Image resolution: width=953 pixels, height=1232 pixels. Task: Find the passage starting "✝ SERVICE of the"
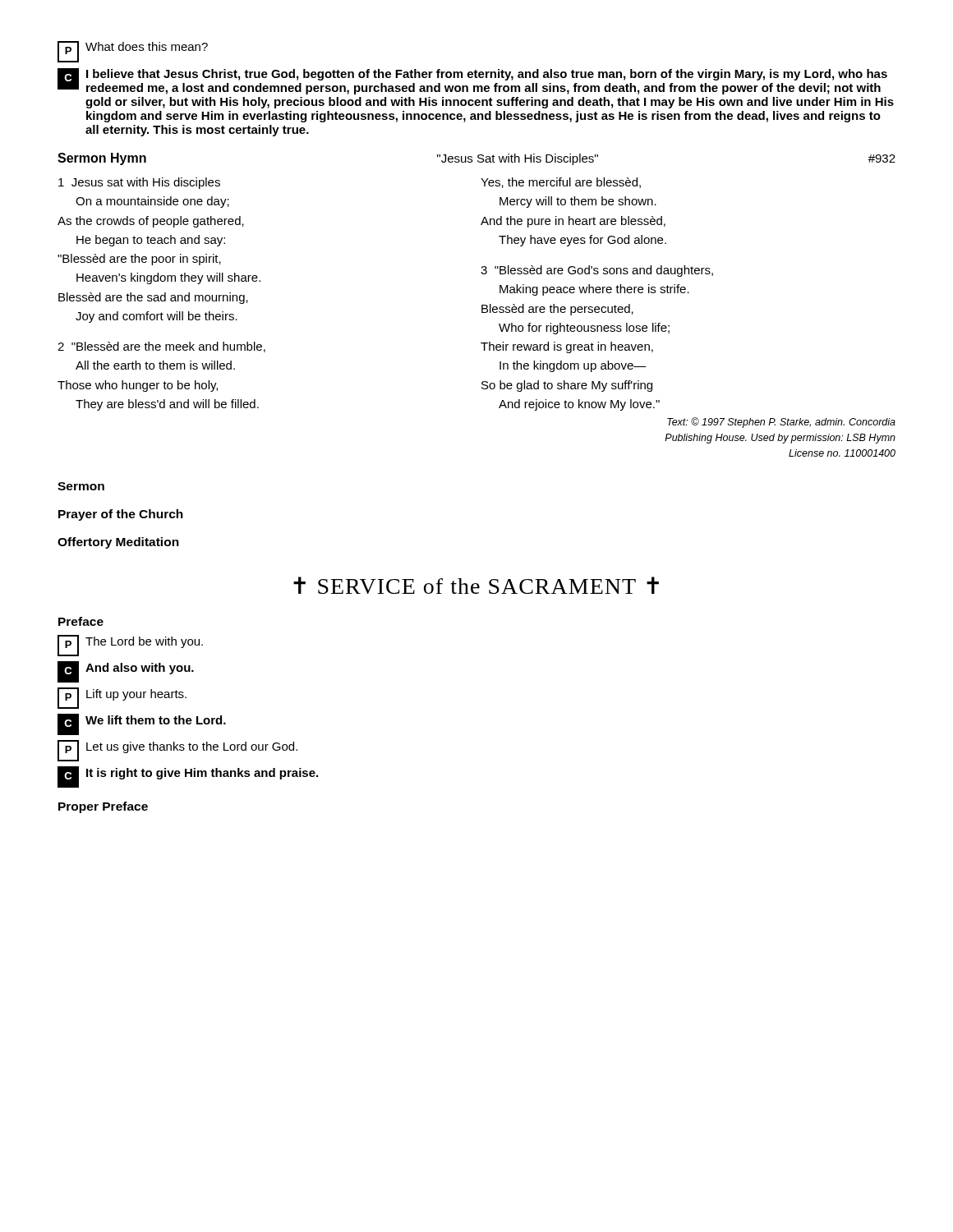(x=476, y=586)
